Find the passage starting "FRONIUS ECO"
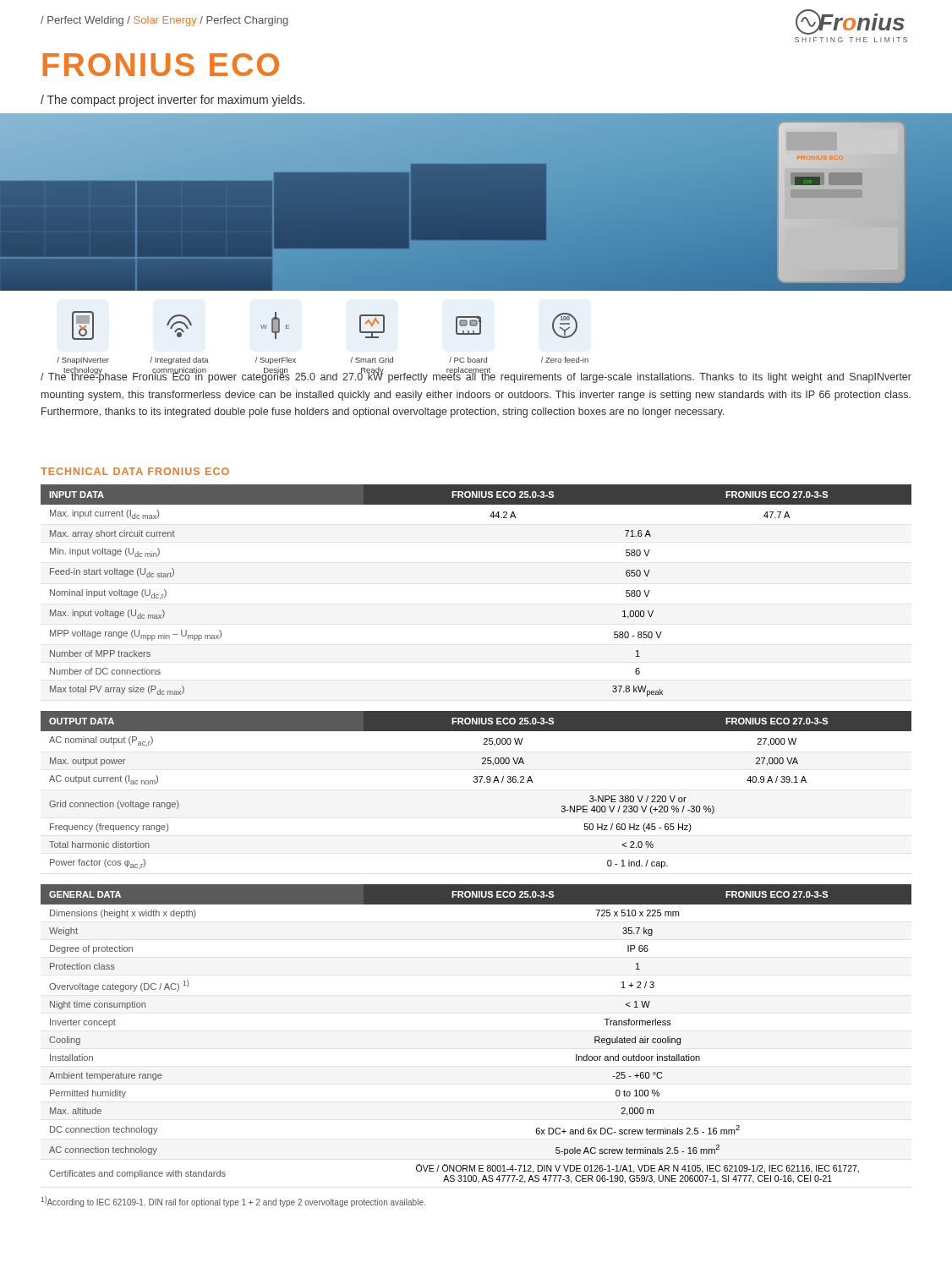Image resolution: width=952 pixels, height=1268 pixels. click(161, 65)
